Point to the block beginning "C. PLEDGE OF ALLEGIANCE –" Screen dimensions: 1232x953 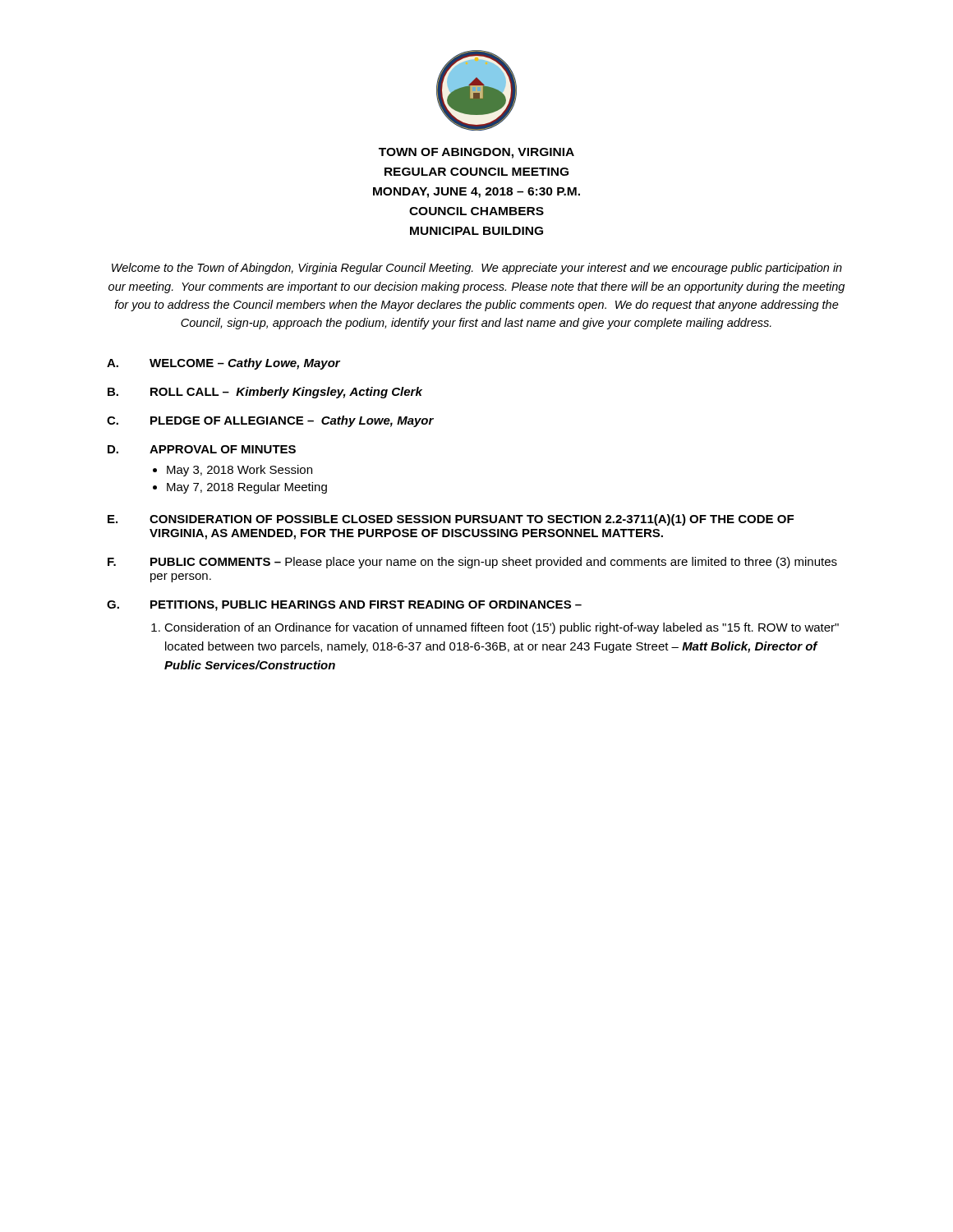[x=270, y=421]
